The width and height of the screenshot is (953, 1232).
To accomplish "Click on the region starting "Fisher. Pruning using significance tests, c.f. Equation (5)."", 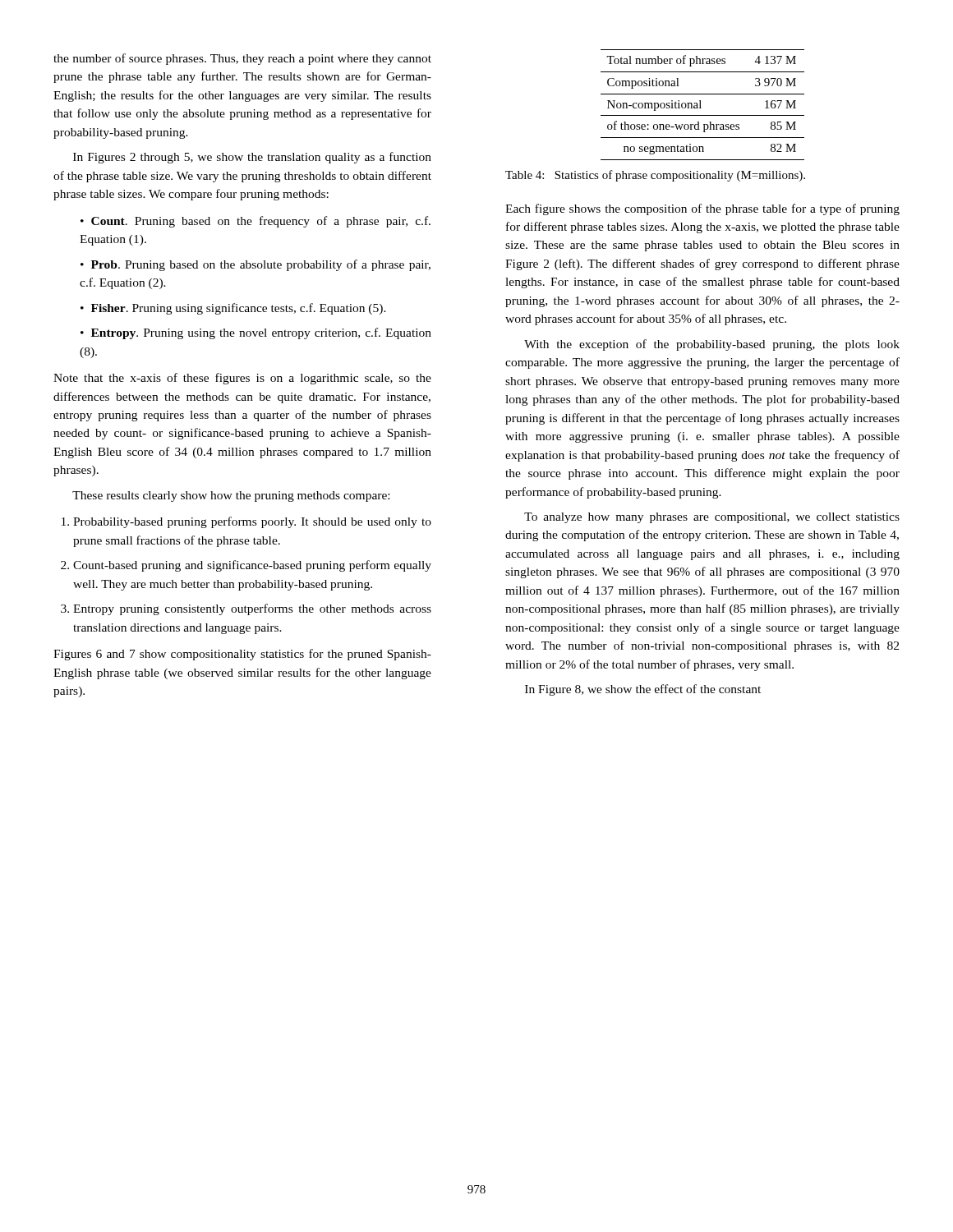I will [239, 307].
